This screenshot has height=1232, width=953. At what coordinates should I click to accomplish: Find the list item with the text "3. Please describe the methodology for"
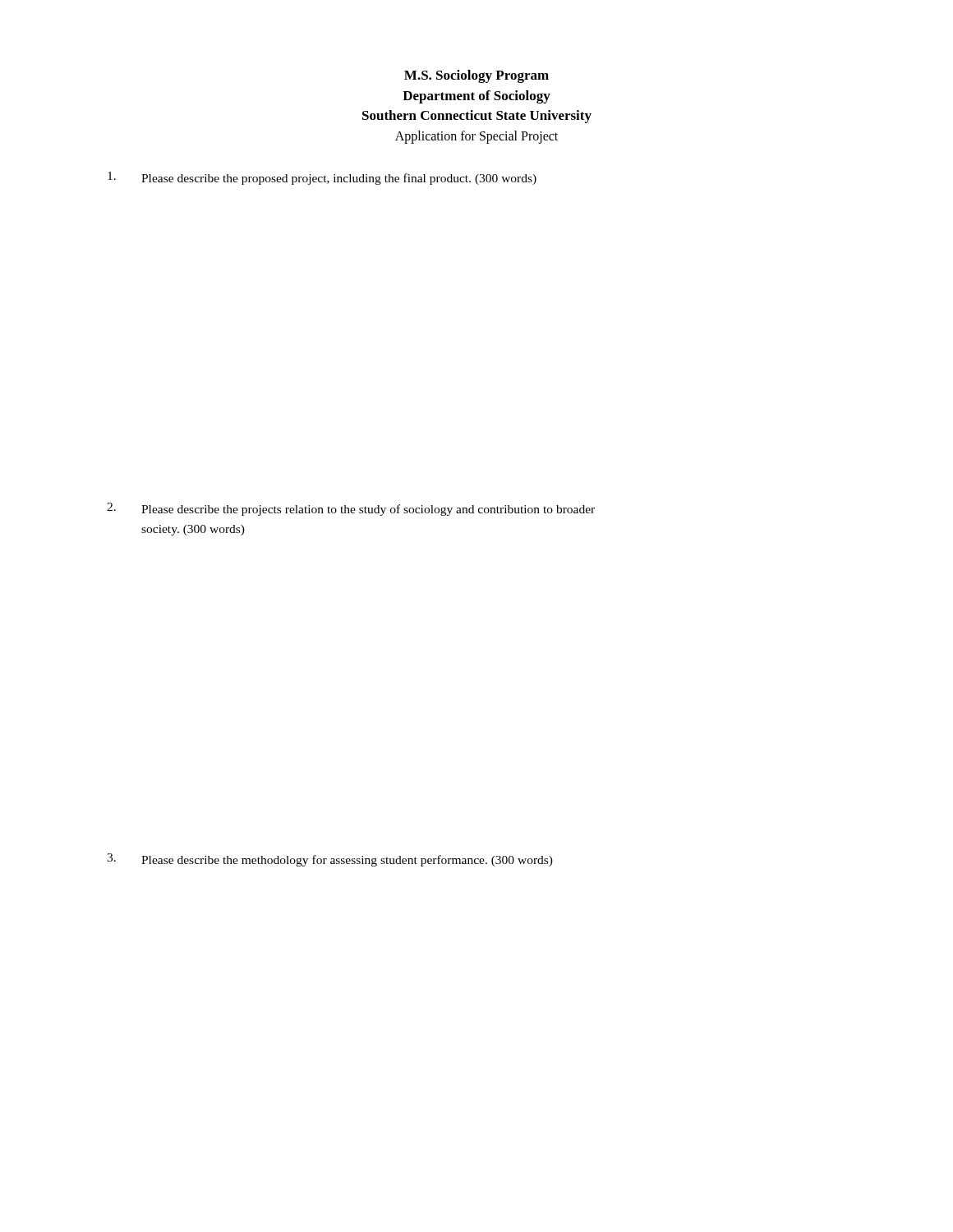tap(330, 860)
